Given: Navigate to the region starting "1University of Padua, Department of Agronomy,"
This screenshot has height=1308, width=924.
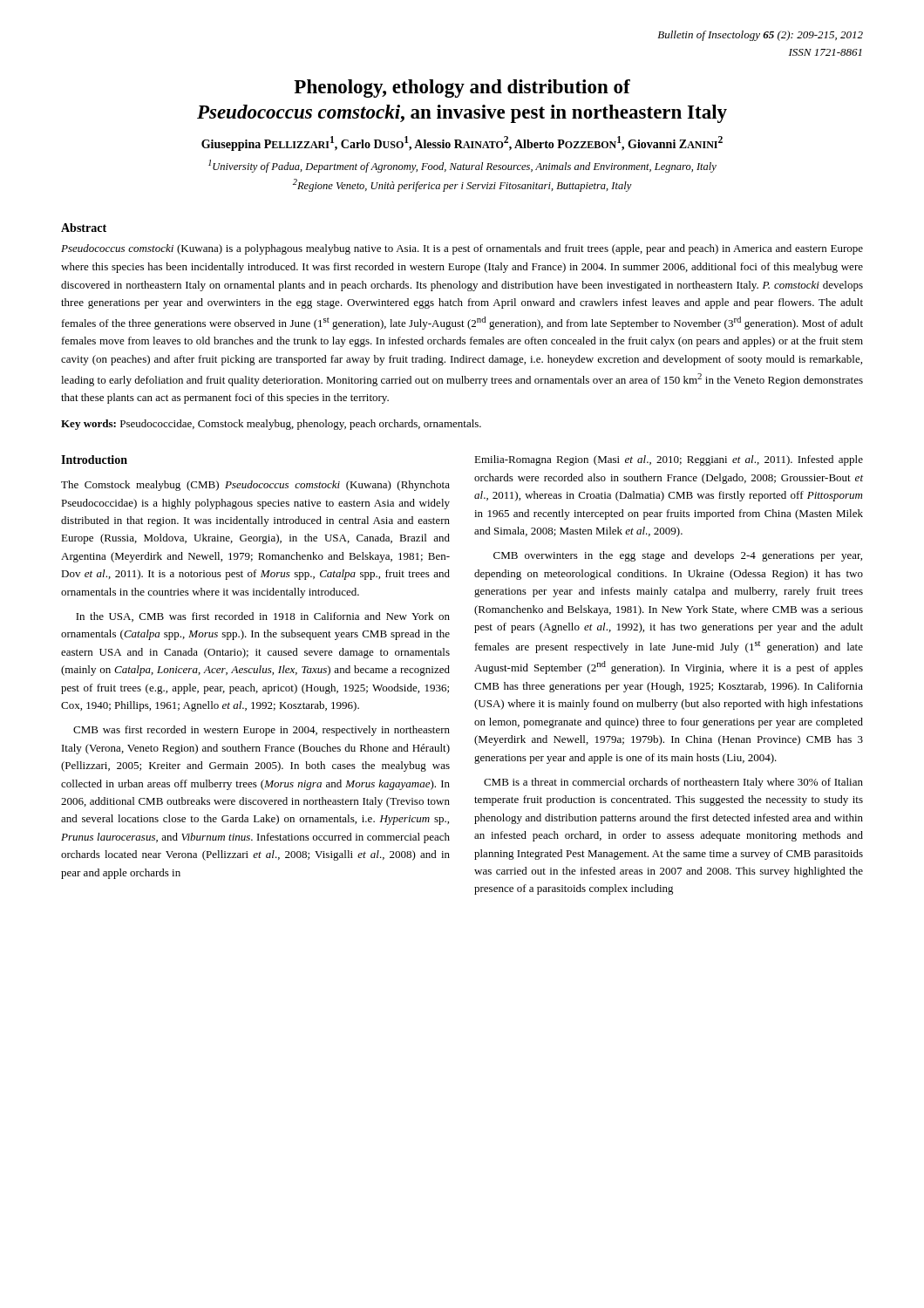Looking at the screenshot, I should [x=462, y=175].
